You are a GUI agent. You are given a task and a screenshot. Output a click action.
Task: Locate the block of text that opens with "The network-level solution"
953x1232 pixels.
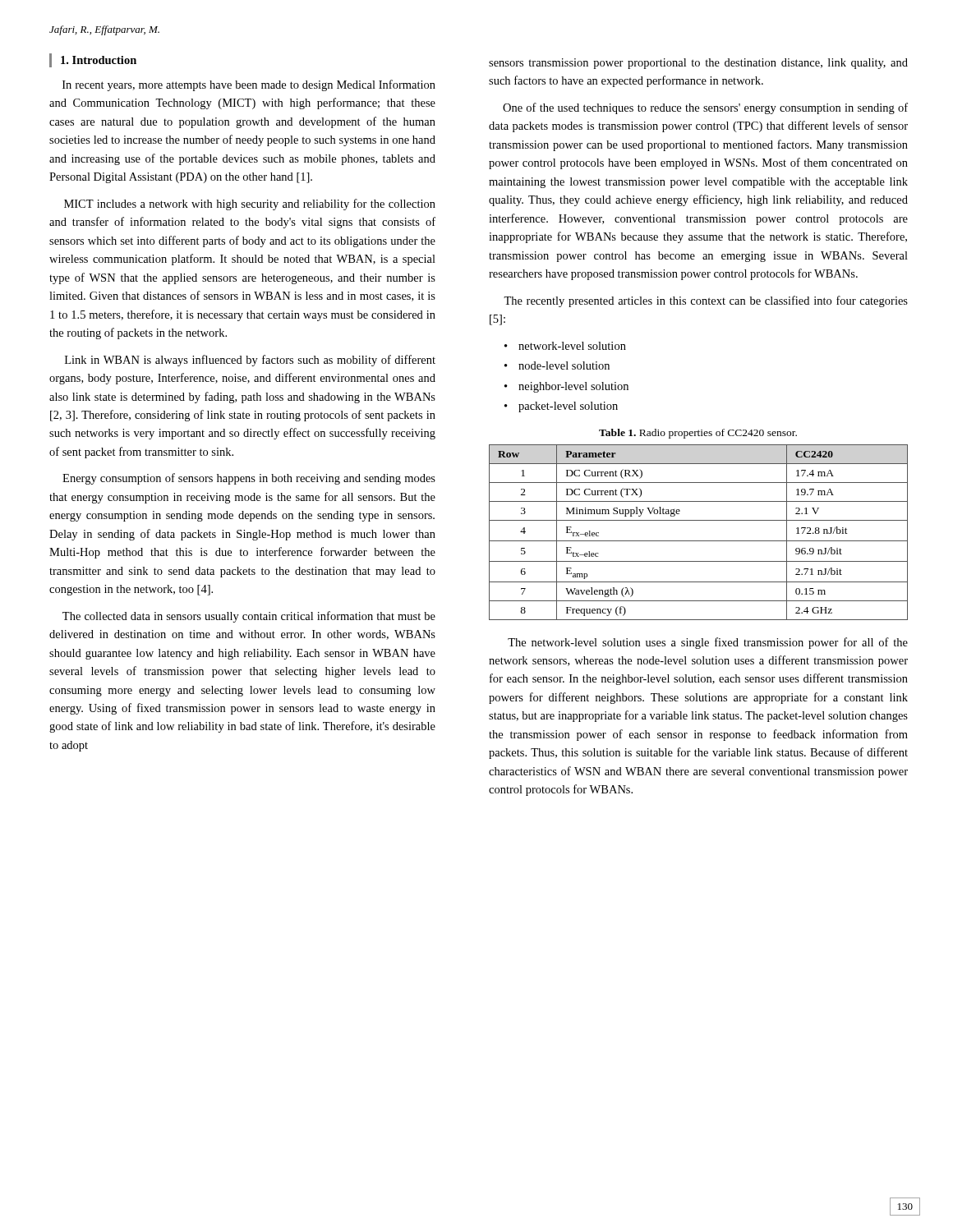tap(698, 716)
